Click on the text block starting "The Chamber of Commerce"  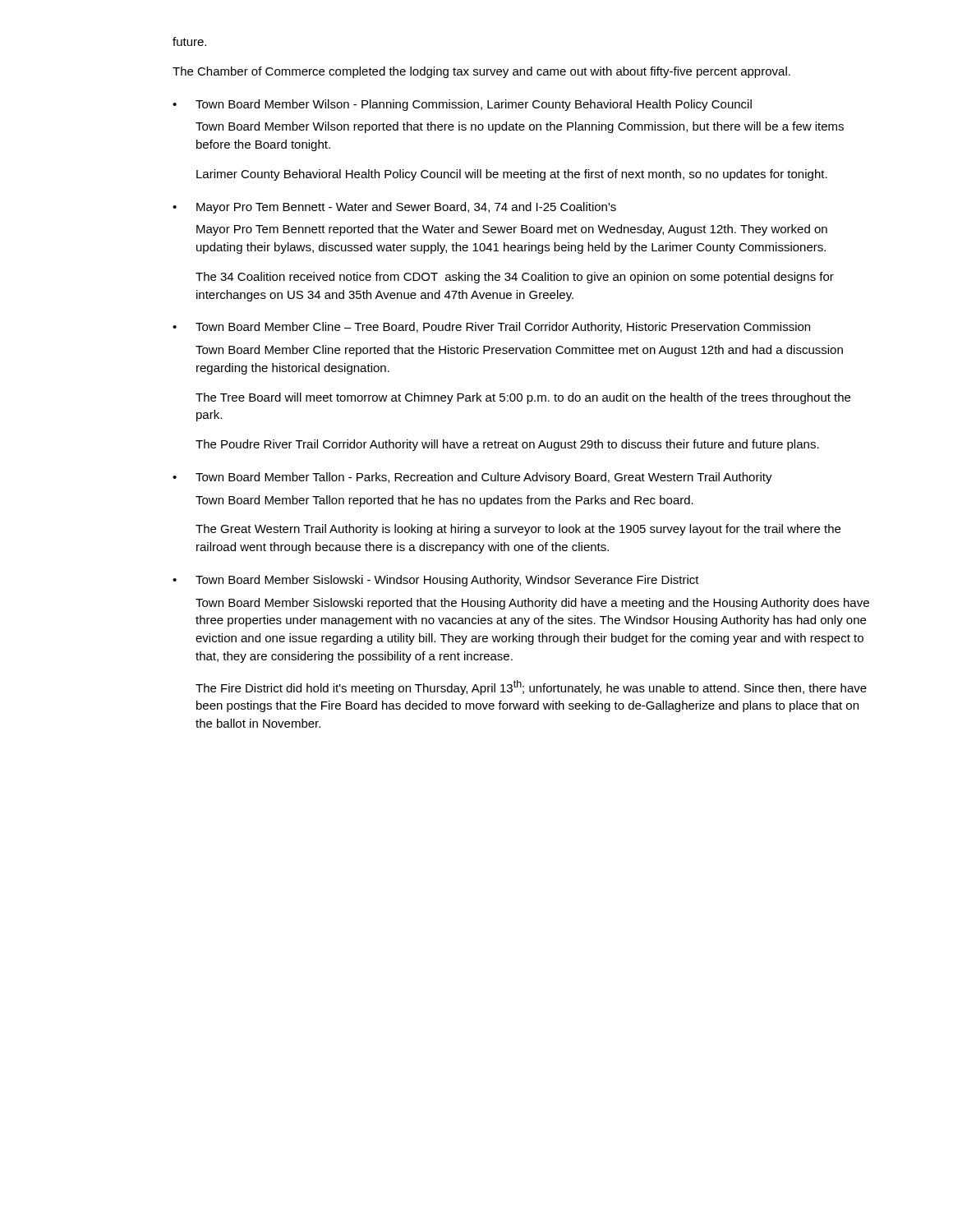coord(482,71)
